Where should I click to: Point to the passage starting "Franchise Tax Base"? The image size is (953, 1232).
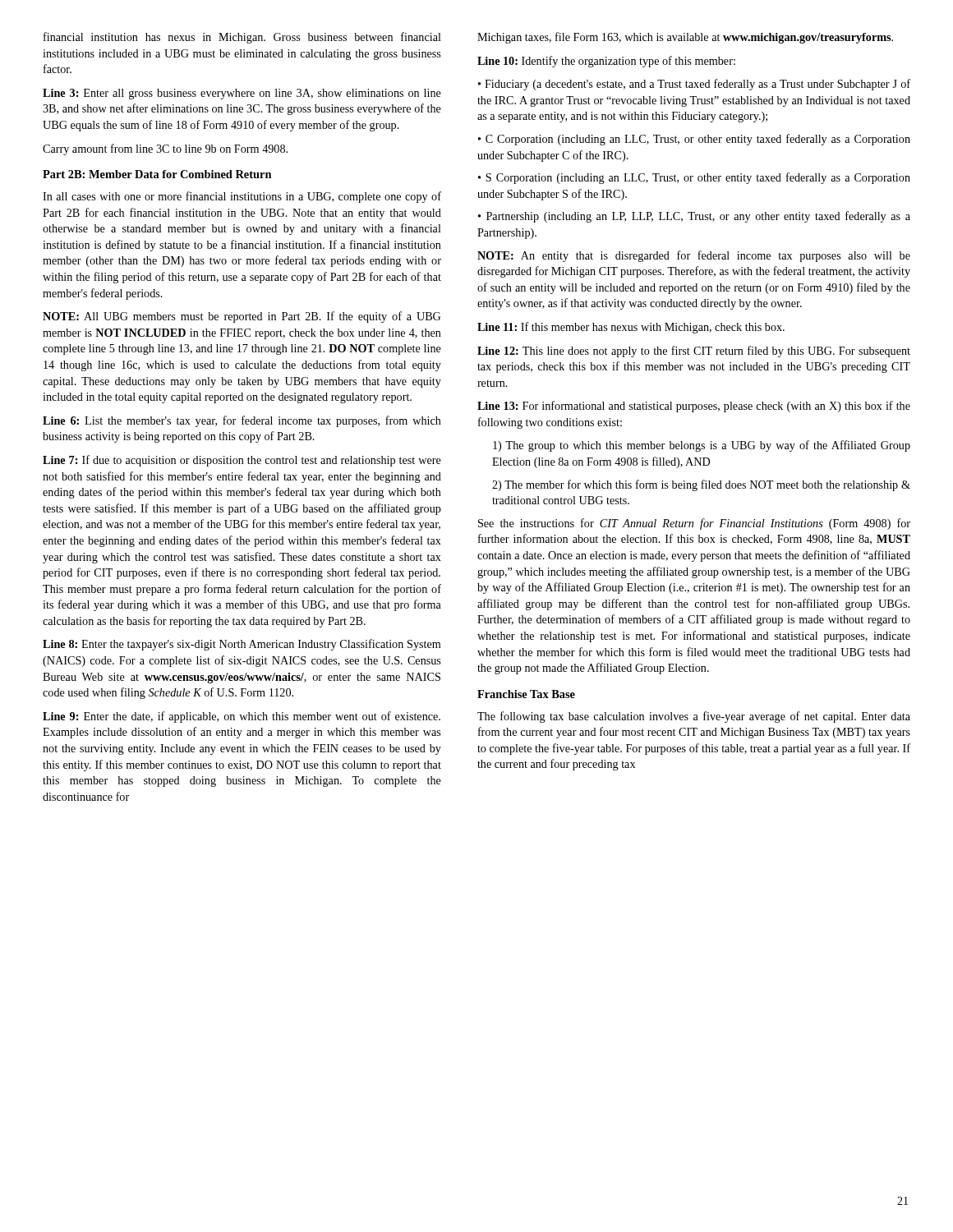pos(526,694)
